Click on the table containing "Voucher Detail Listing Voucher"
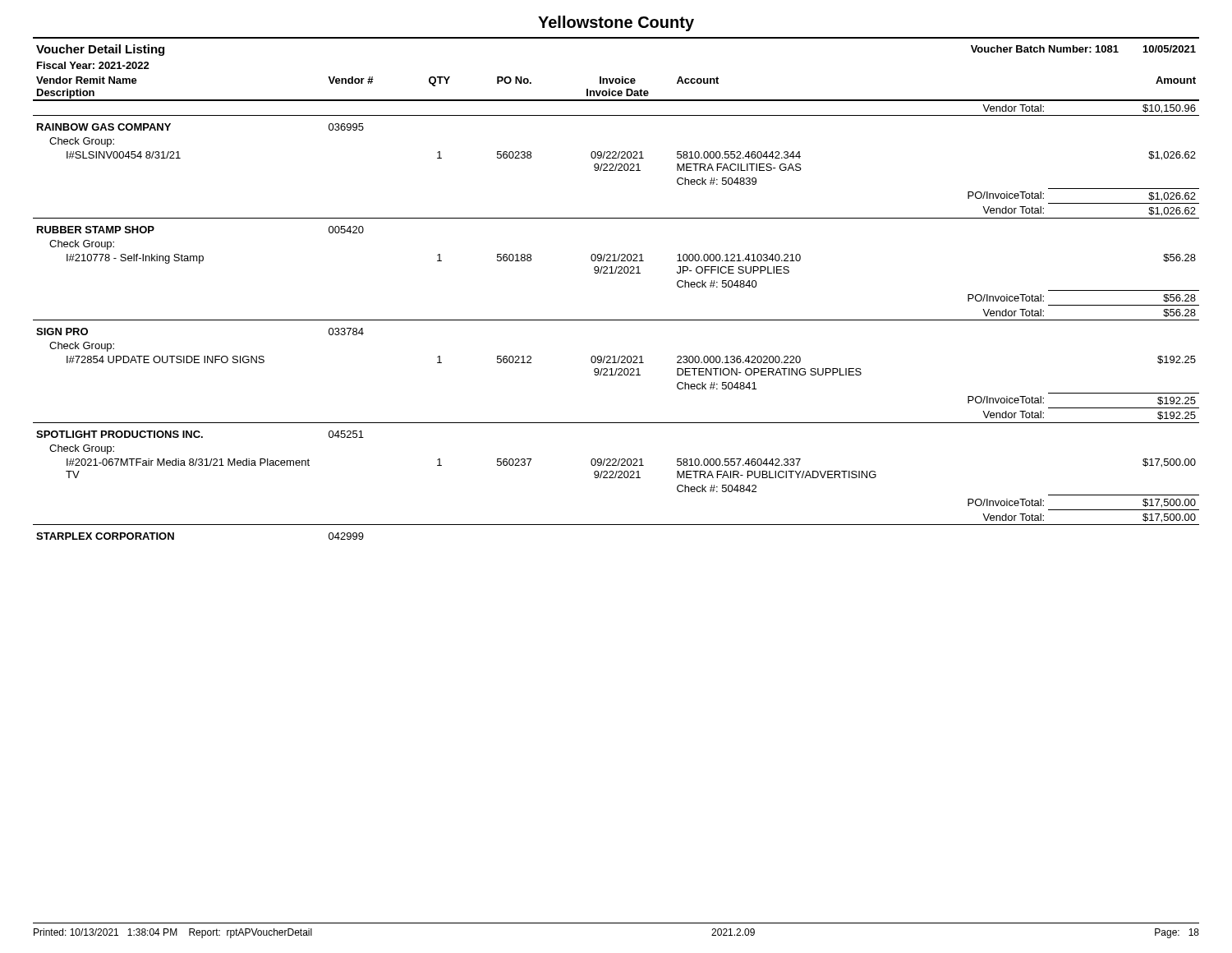The width and height of the screenshot is (1232, 953). click(616, 291)
